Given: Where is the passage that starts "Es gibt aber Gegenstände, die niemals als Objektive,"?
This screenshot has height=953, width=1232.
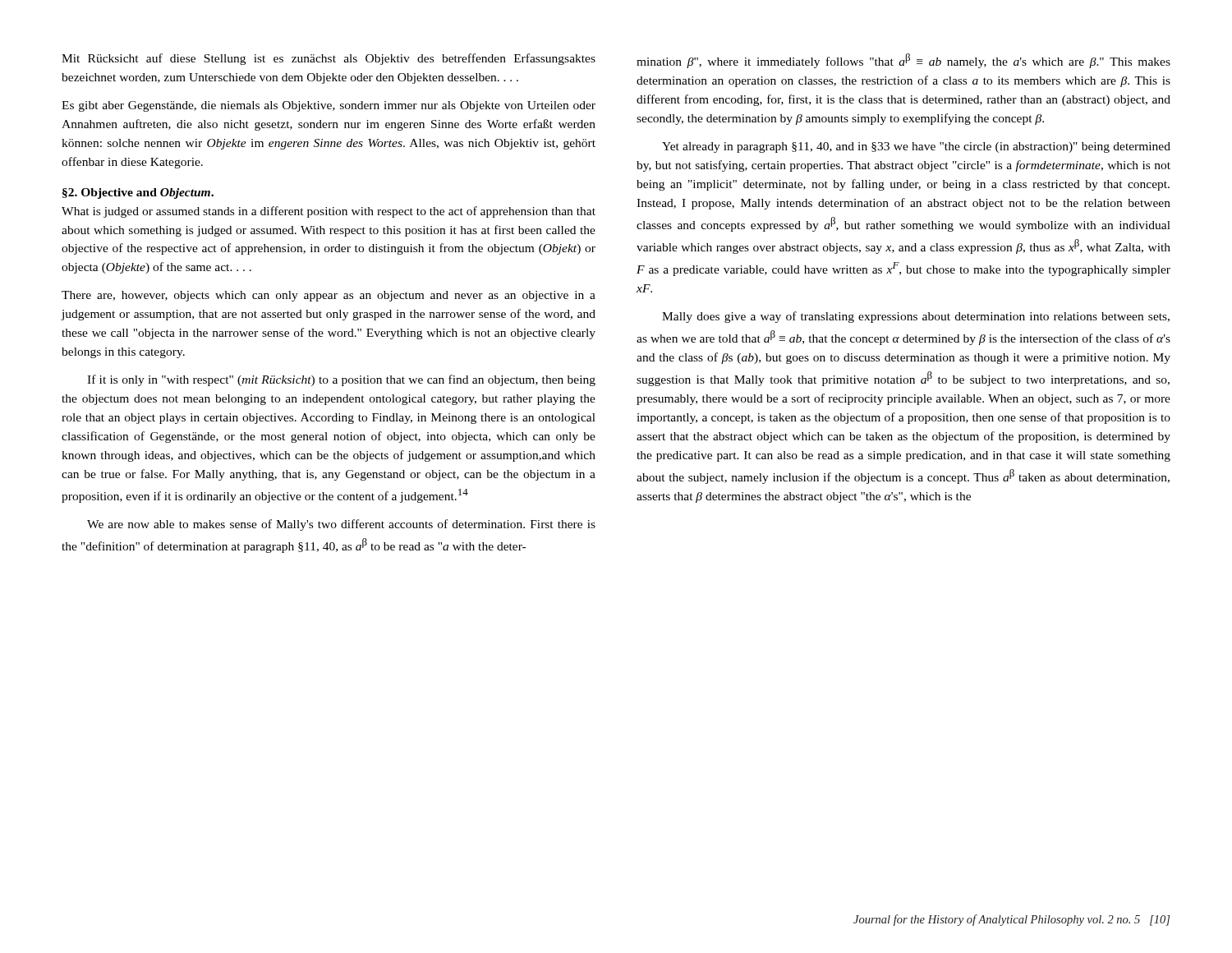Looking at the screenshot, I should pos(329,133).
